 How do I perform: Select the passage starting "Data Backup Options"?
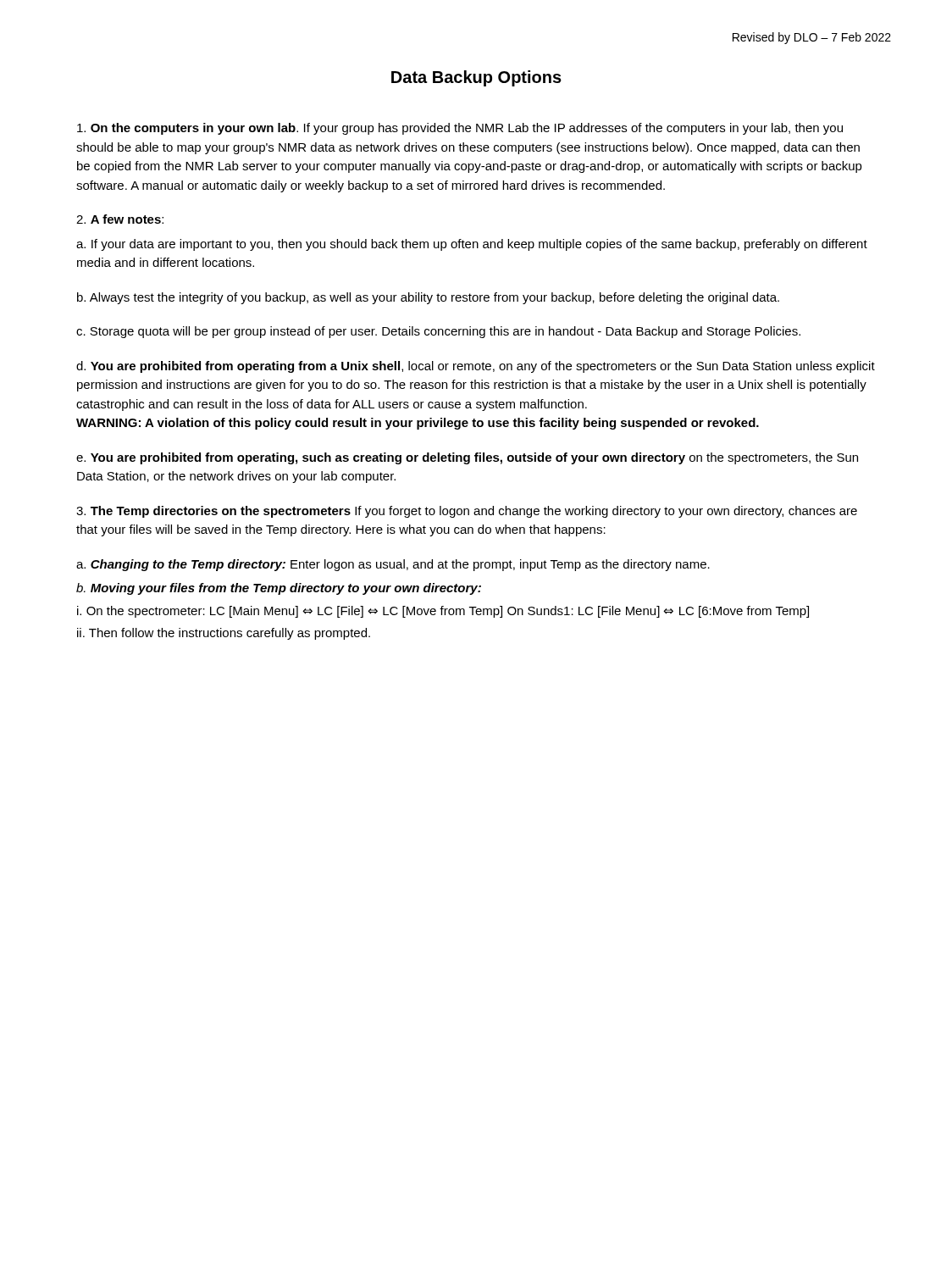(x=476, y=78)
